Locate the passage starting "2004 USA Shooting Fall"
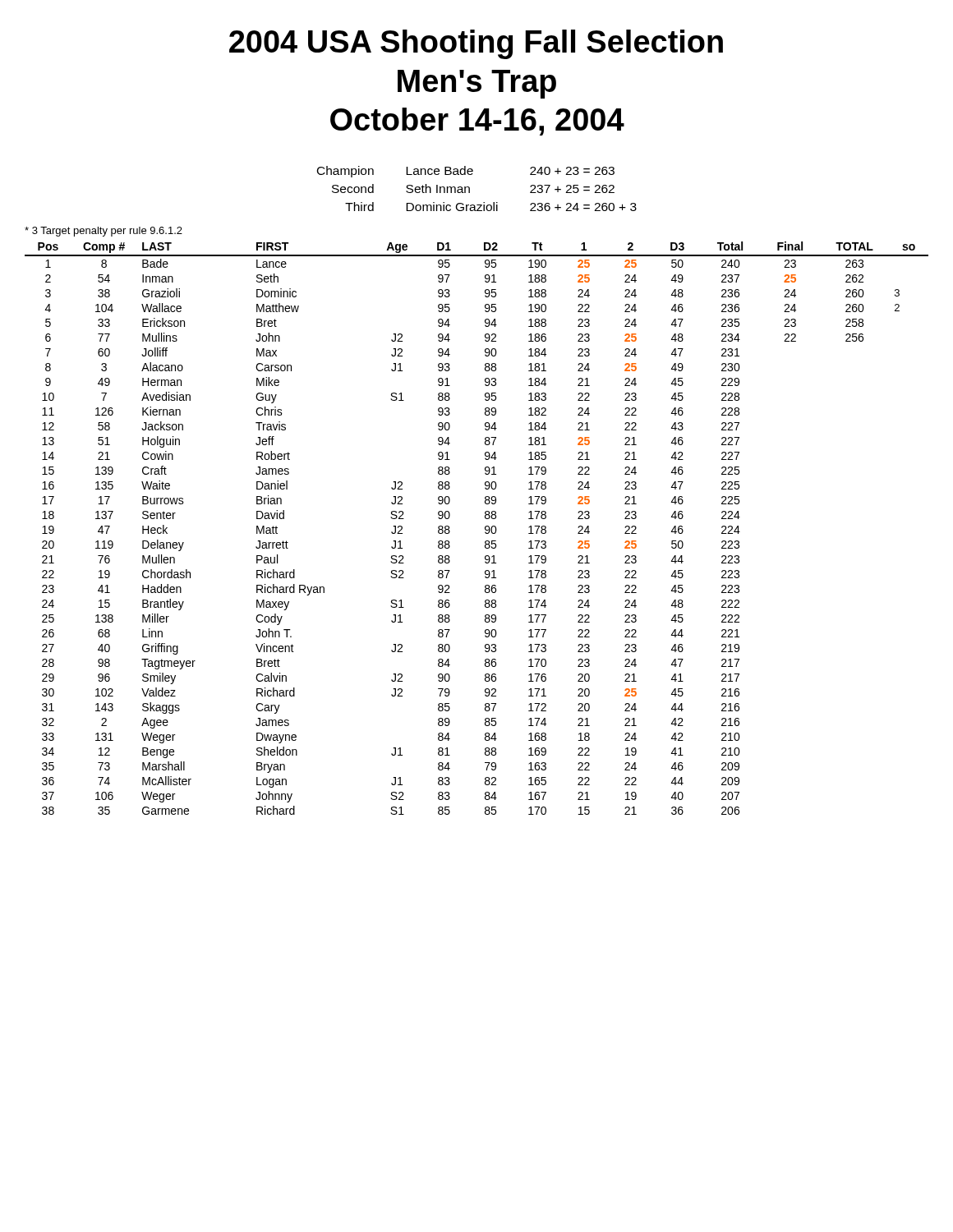 coord(476,82)
